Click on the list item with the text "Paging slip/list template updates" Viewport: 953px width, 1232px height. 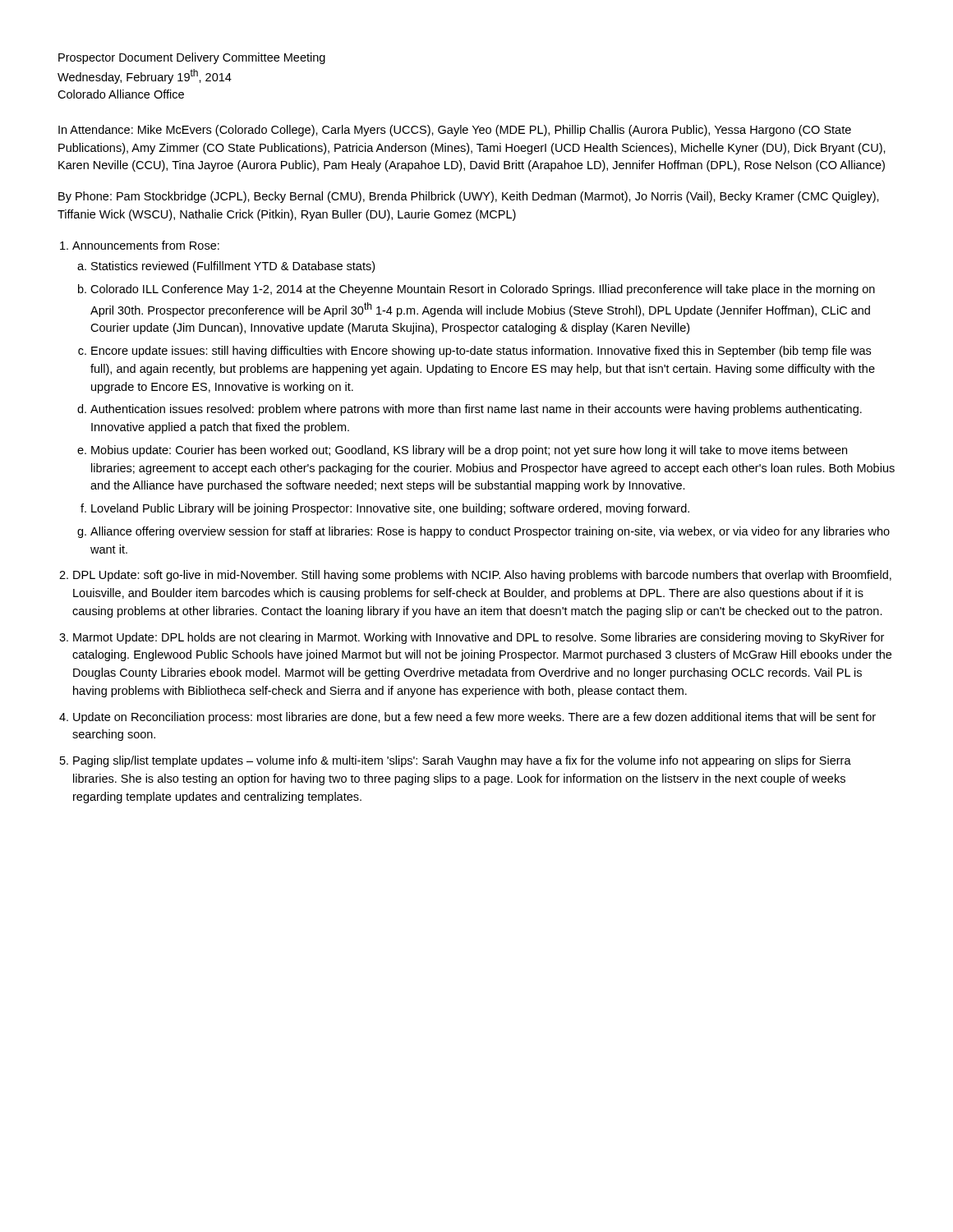pyautogui.click(x=461, y=779)
